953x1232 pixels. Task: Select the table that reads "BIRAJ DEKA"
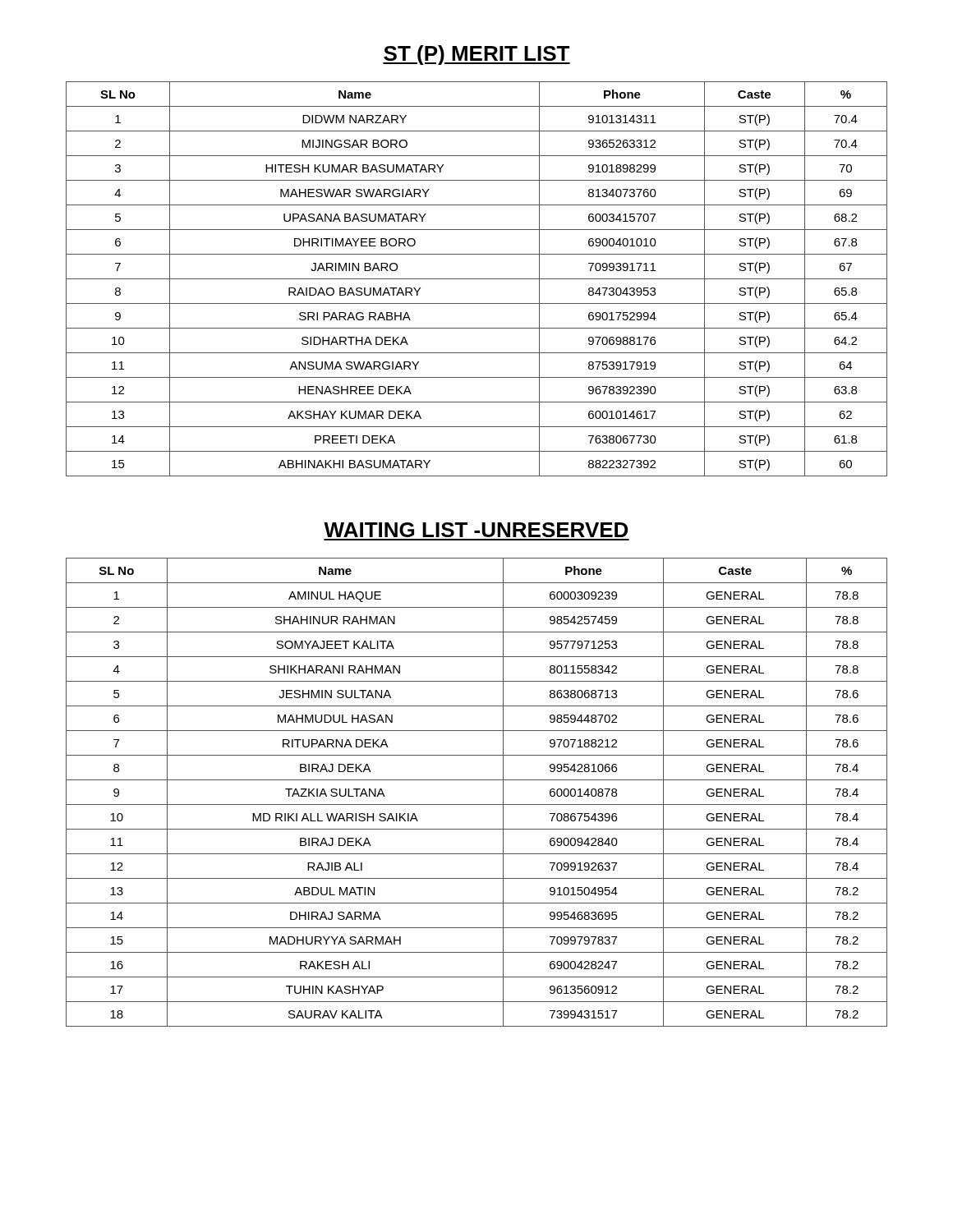(x=476, y=792)
